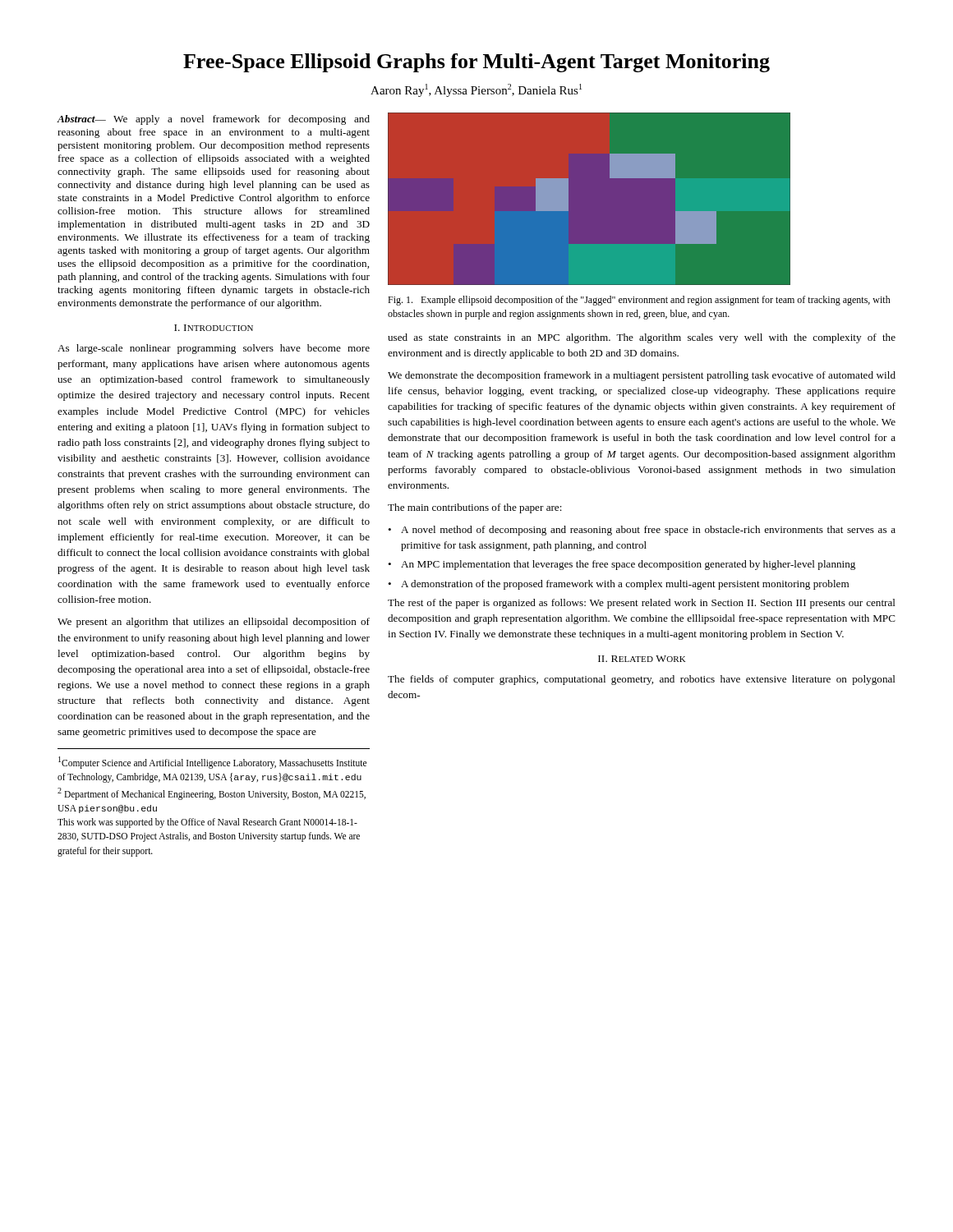The image size is (953, 1232).
Task: Select the text block that says "Abstract— We apply a"
Action: (214, 211)
